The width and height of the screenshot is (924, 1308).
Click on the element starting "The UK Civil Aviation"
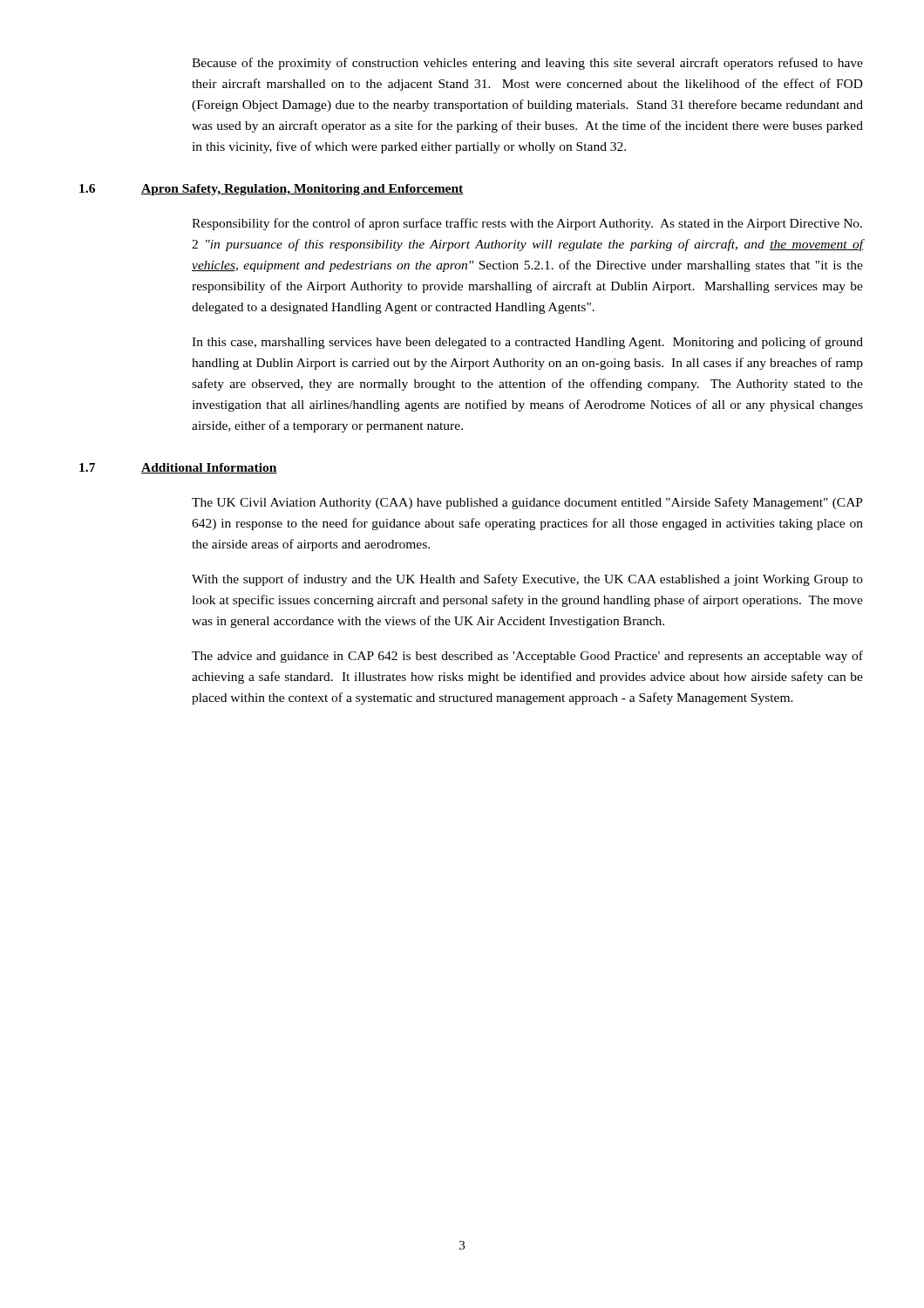coord(527,523)
